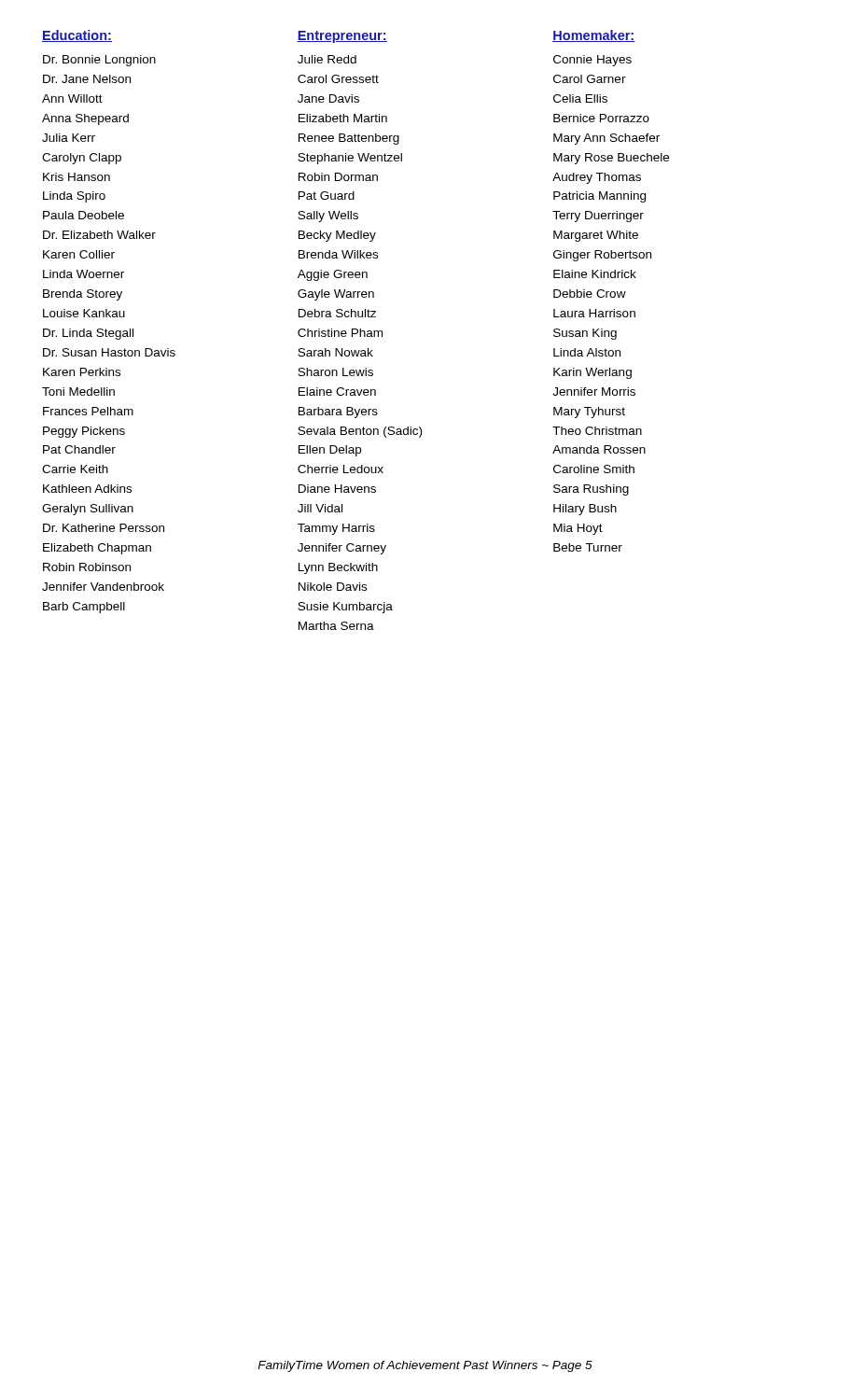Click on the block starting "Christine Pham"

[340, 333]
